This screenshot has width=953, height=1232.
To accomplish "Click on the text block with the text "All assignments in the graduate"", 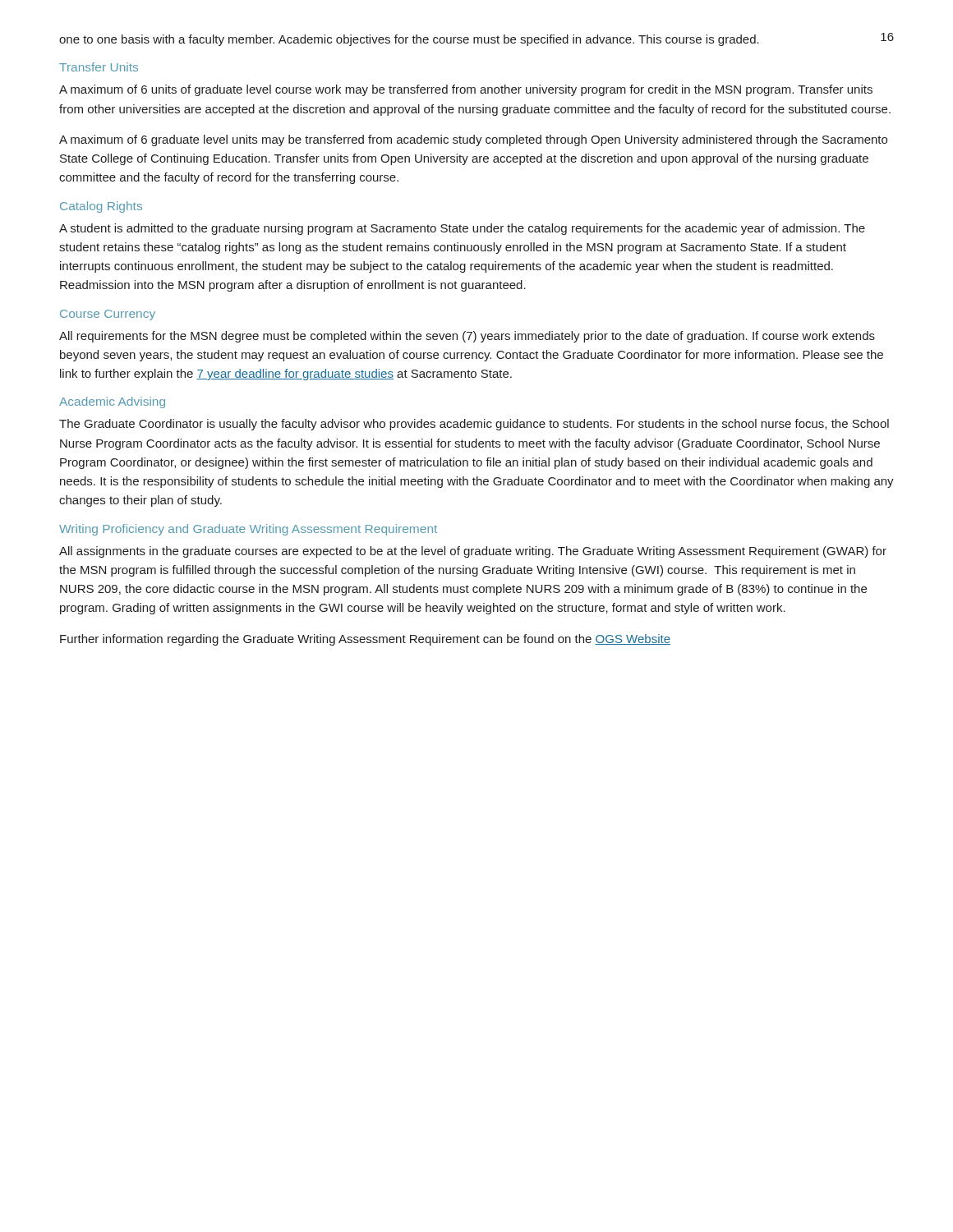I will pos(473,579).
